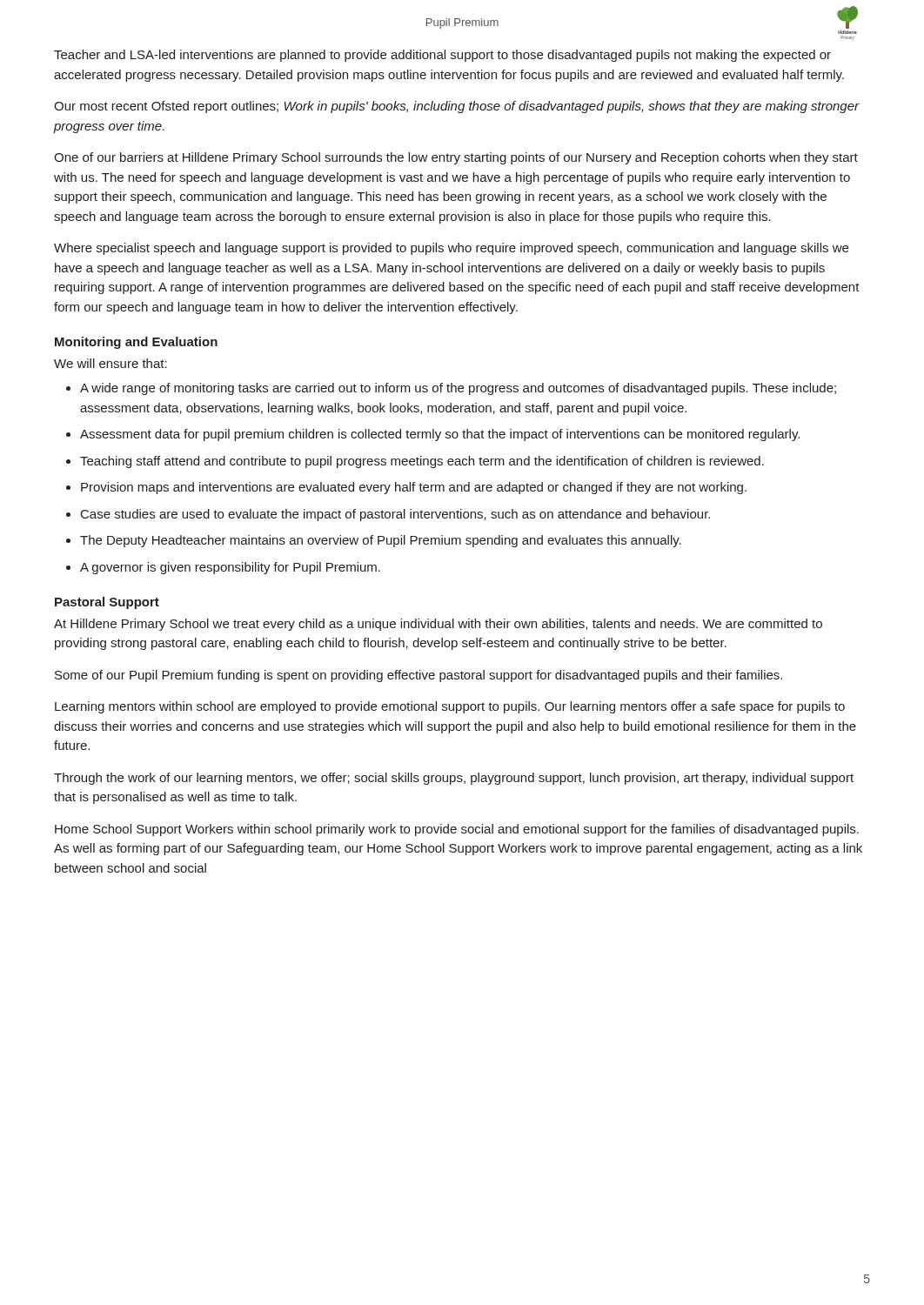This screenshot has height=1305, width=924.
Task: Click the passage that begins "Learning mentors within school are employed to provide"
Action: 462,726
